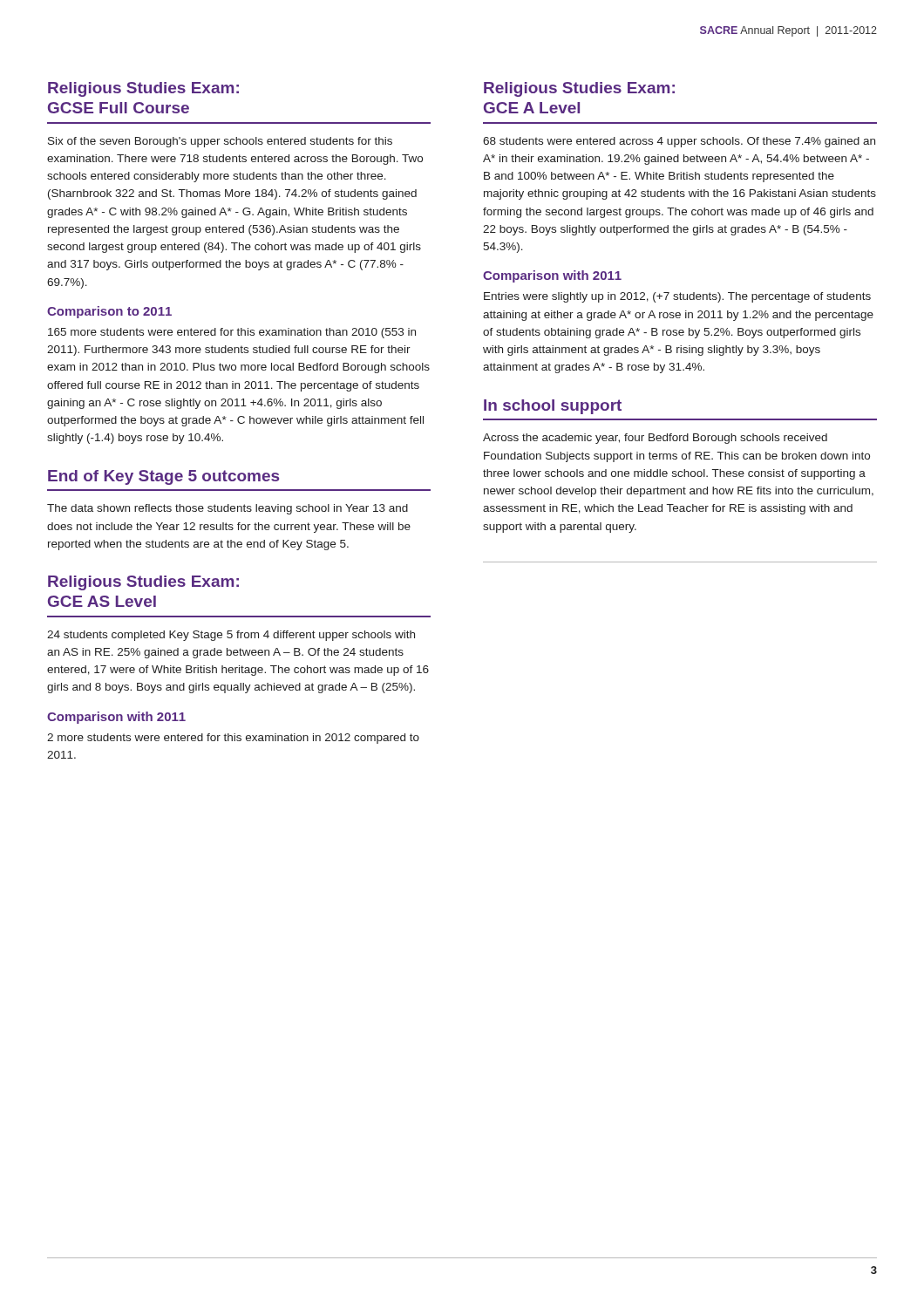924x1308 pixels.
Task: Find the element starting "End of Key Stage 5 outcomes"
Action: [x=163, y=475]
